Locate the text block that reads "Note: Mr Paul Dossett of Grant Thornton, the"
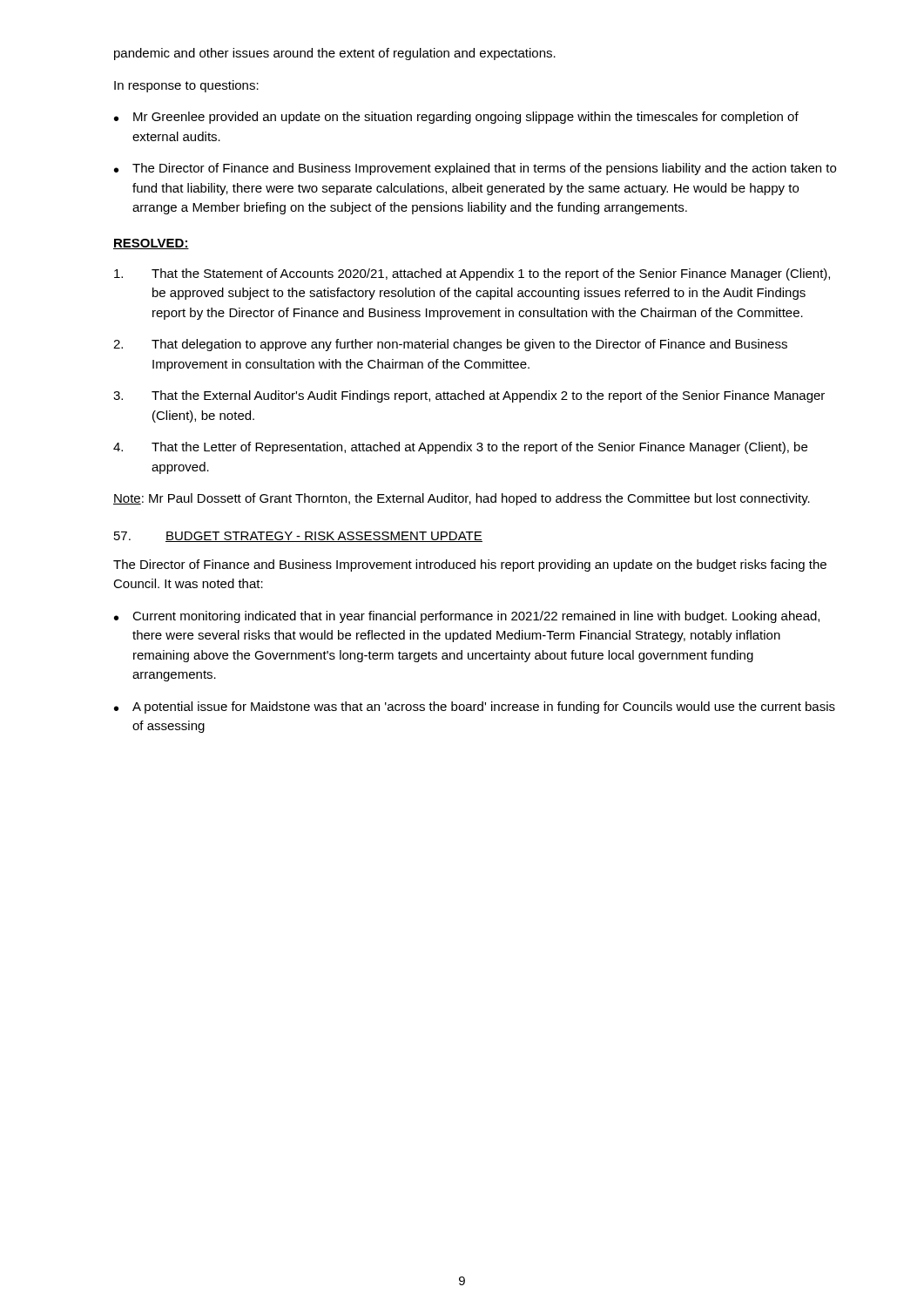This screenshot has height=1307, width=924. (x=475, y=499)
